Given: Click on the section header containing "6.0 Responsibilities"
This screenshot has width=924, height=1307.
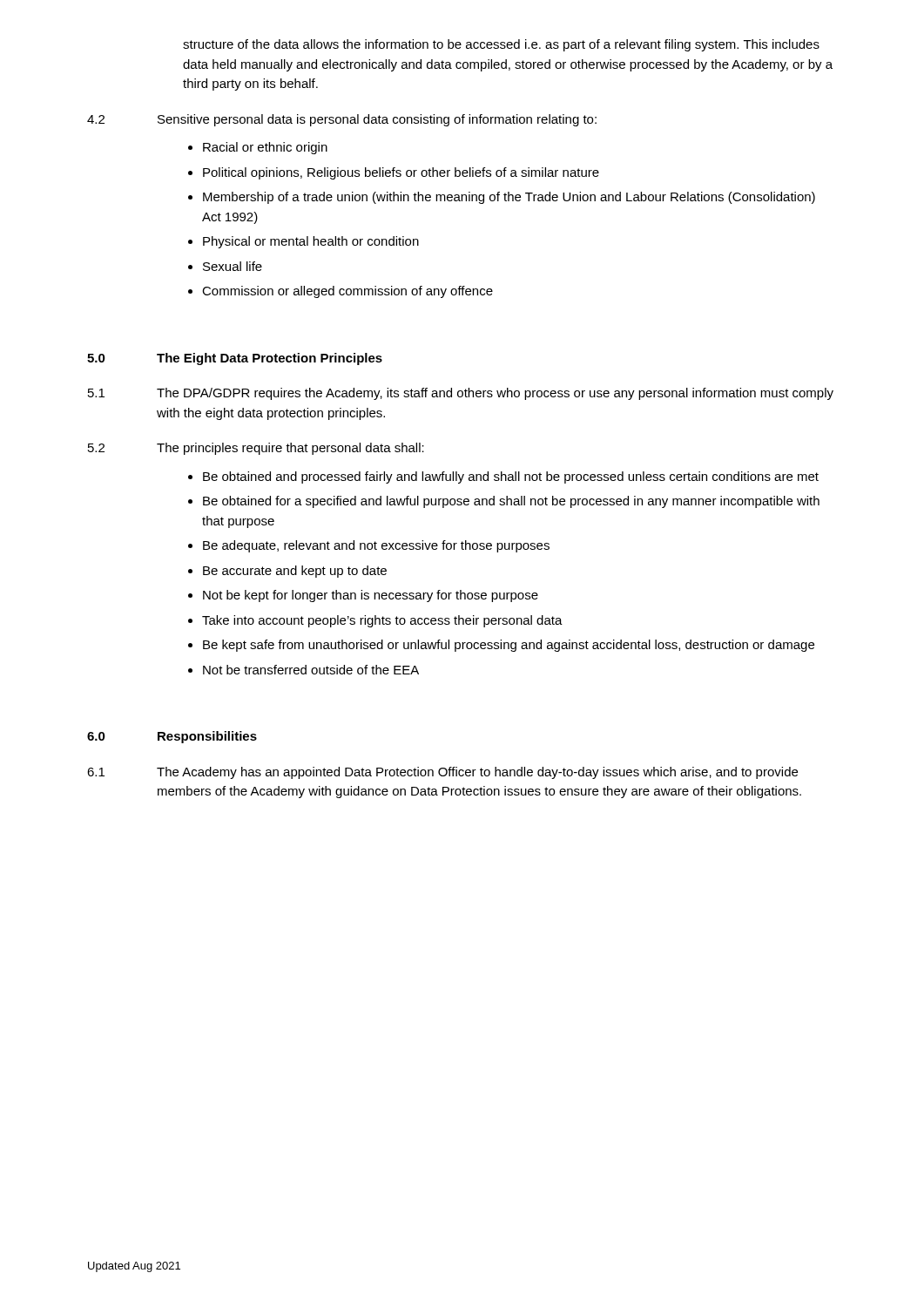Looking at the screenshot, I should [172, 736].
